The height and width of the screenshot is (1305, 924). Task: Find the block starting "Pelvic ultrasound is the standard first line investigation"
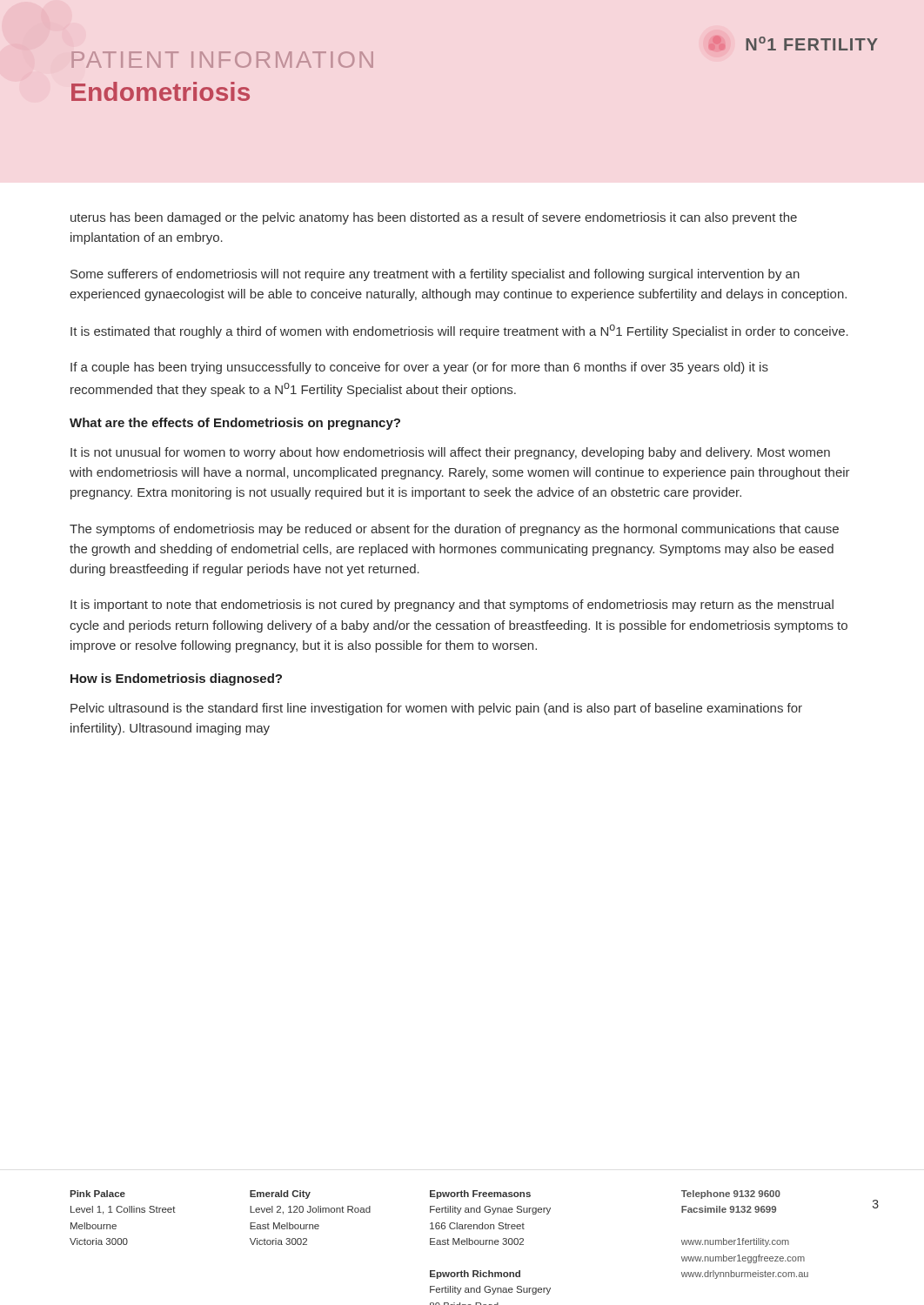point(436,718)
